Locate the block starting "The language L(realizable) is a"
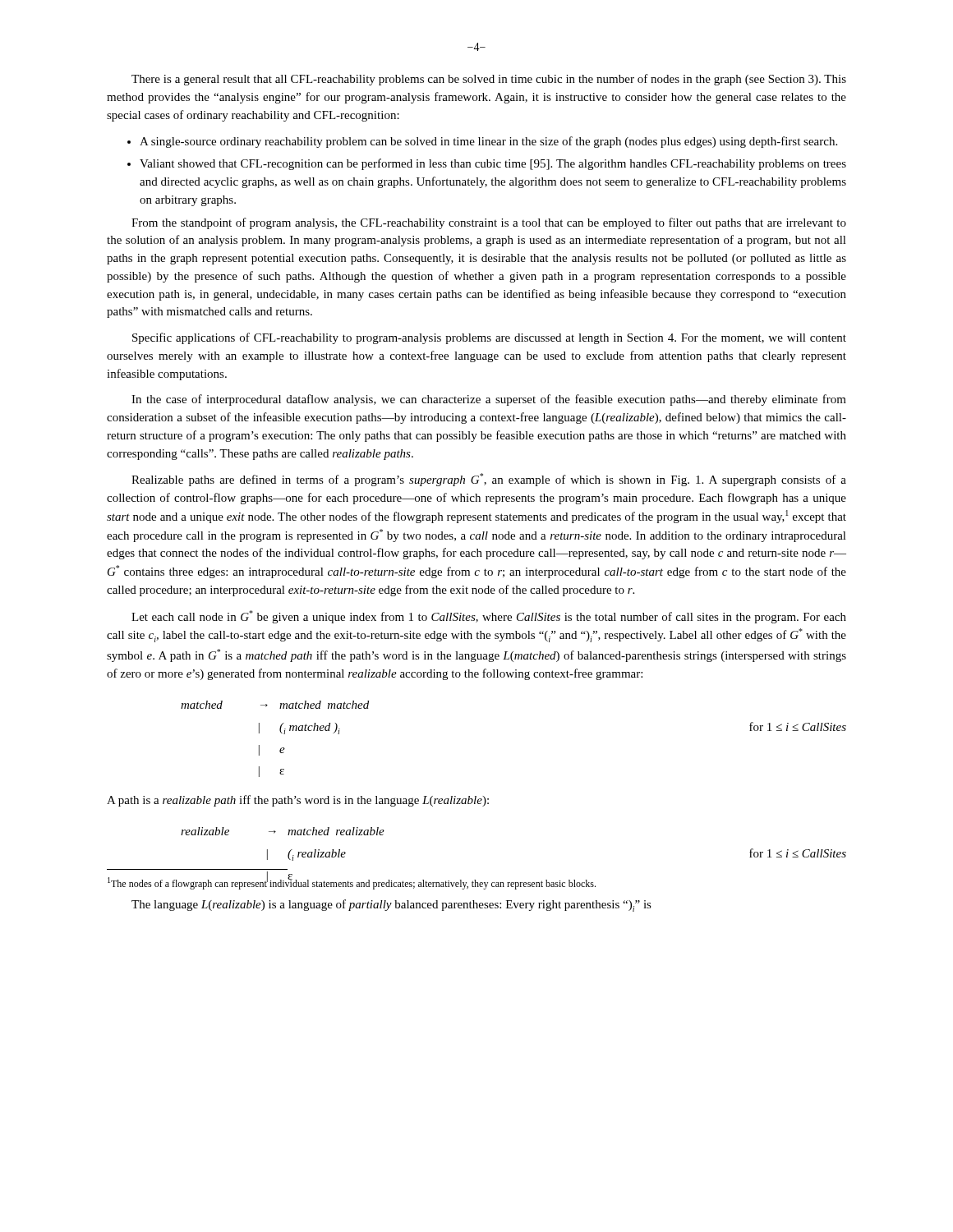This screenshot has width=953, height=1232. 476,906
